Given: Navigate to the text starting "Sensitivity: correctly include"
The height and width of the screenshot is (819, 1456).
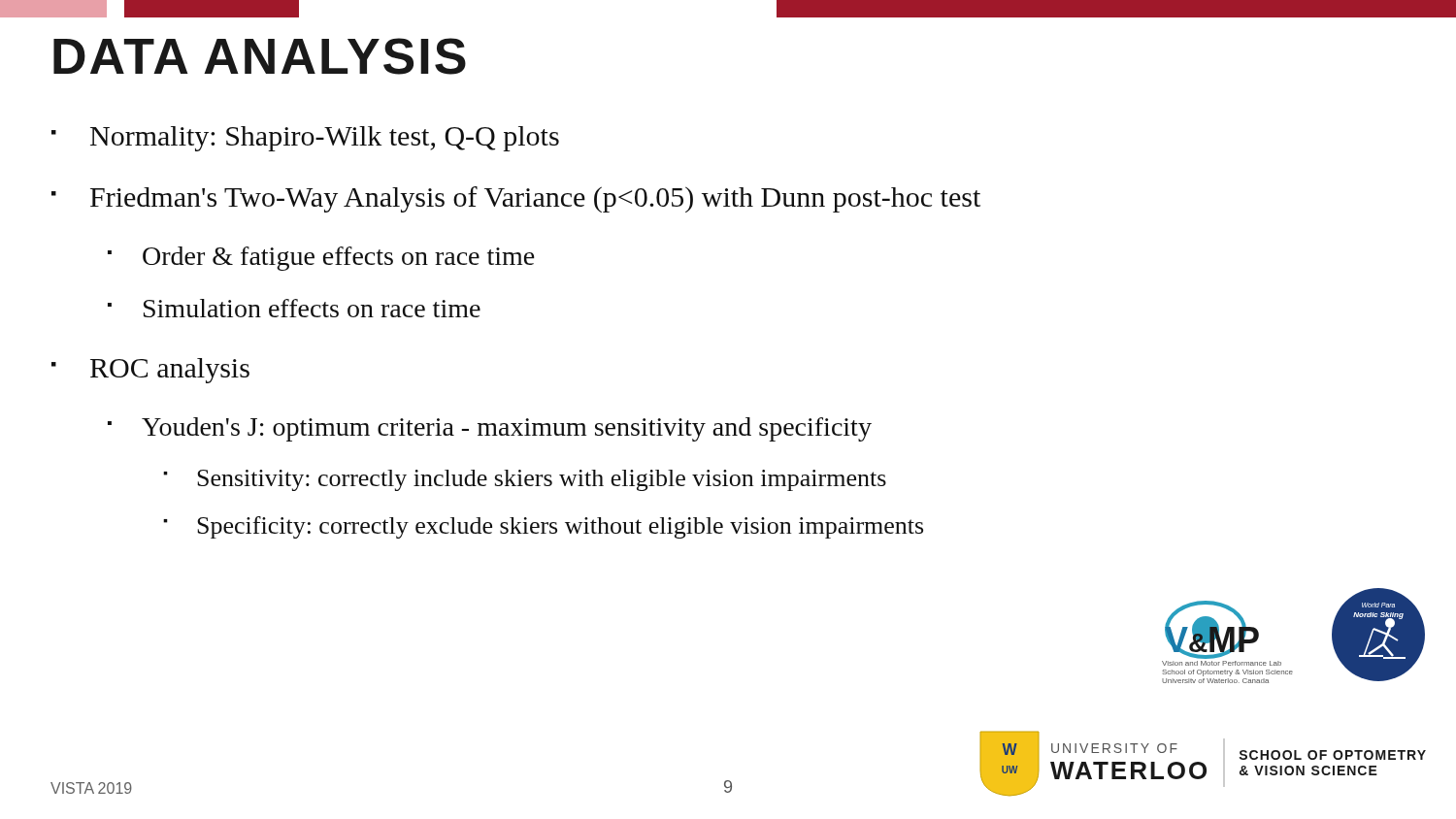Looking at the screenshot, I should coord(525,478).
